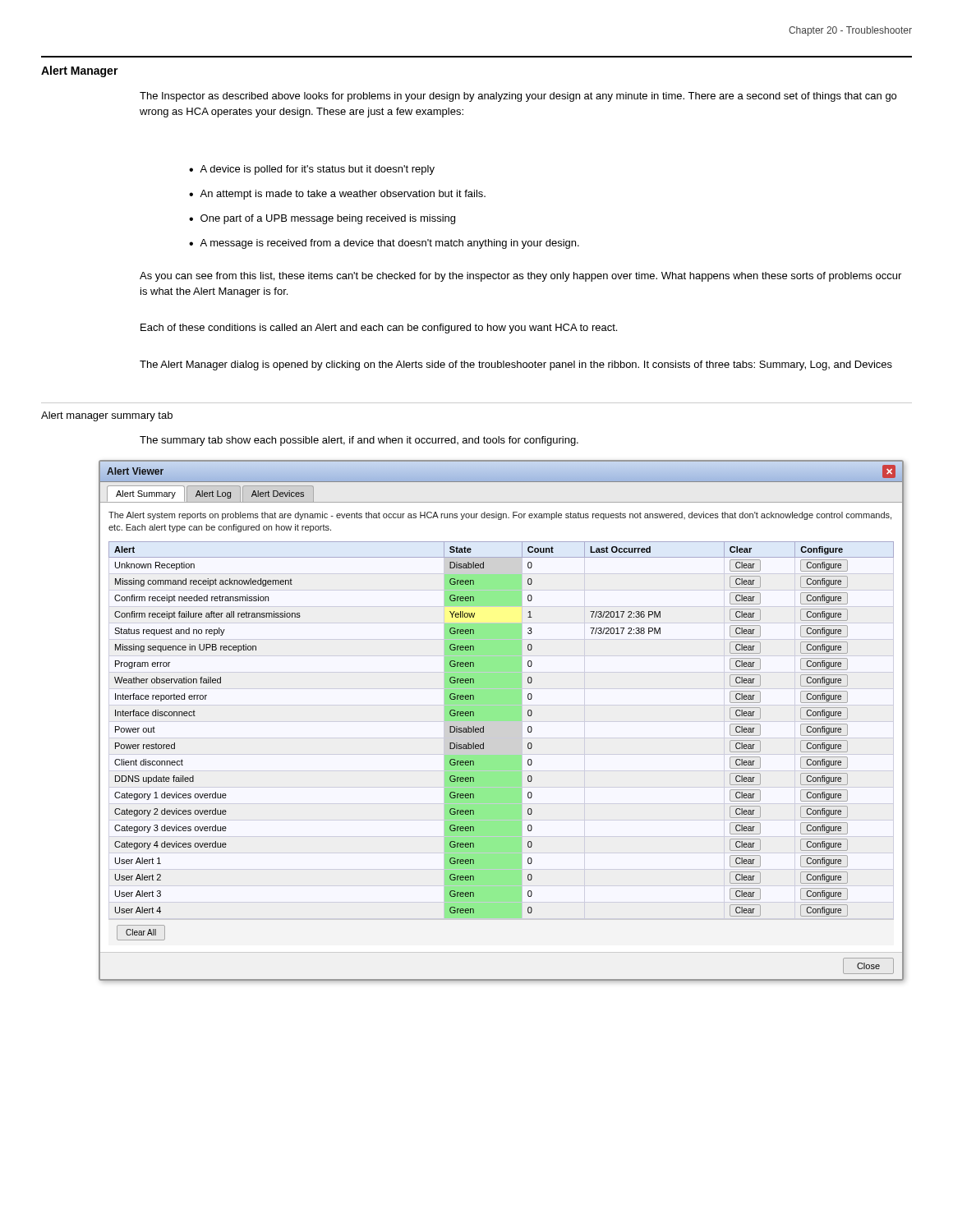Point to the block beginning "The Inspector as described above looks"
Viewport: 953px width, 1232px height.
click(x=518, y=103)
